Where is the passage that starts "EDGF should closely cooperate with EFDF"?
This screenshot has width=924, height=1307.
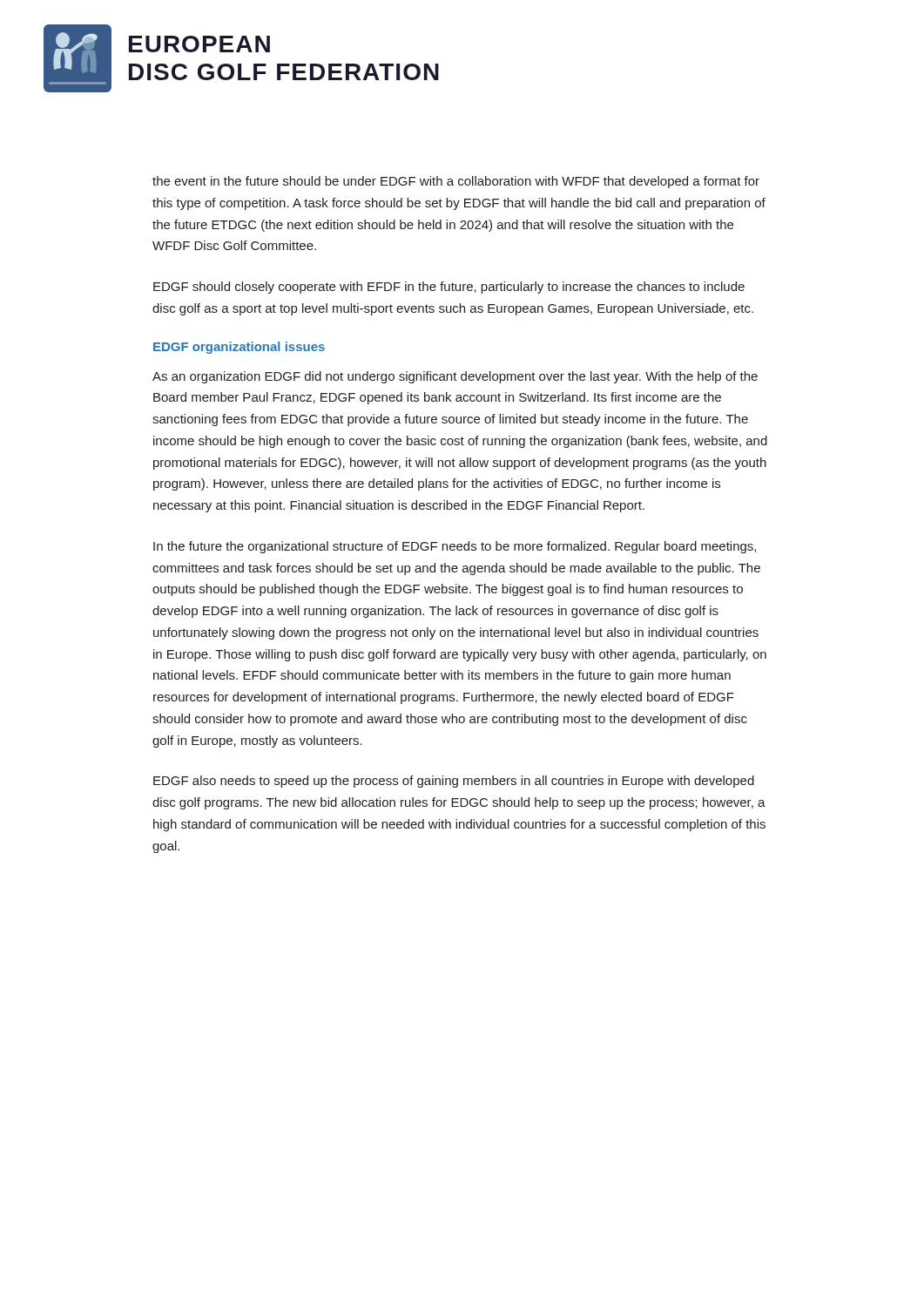453,297
